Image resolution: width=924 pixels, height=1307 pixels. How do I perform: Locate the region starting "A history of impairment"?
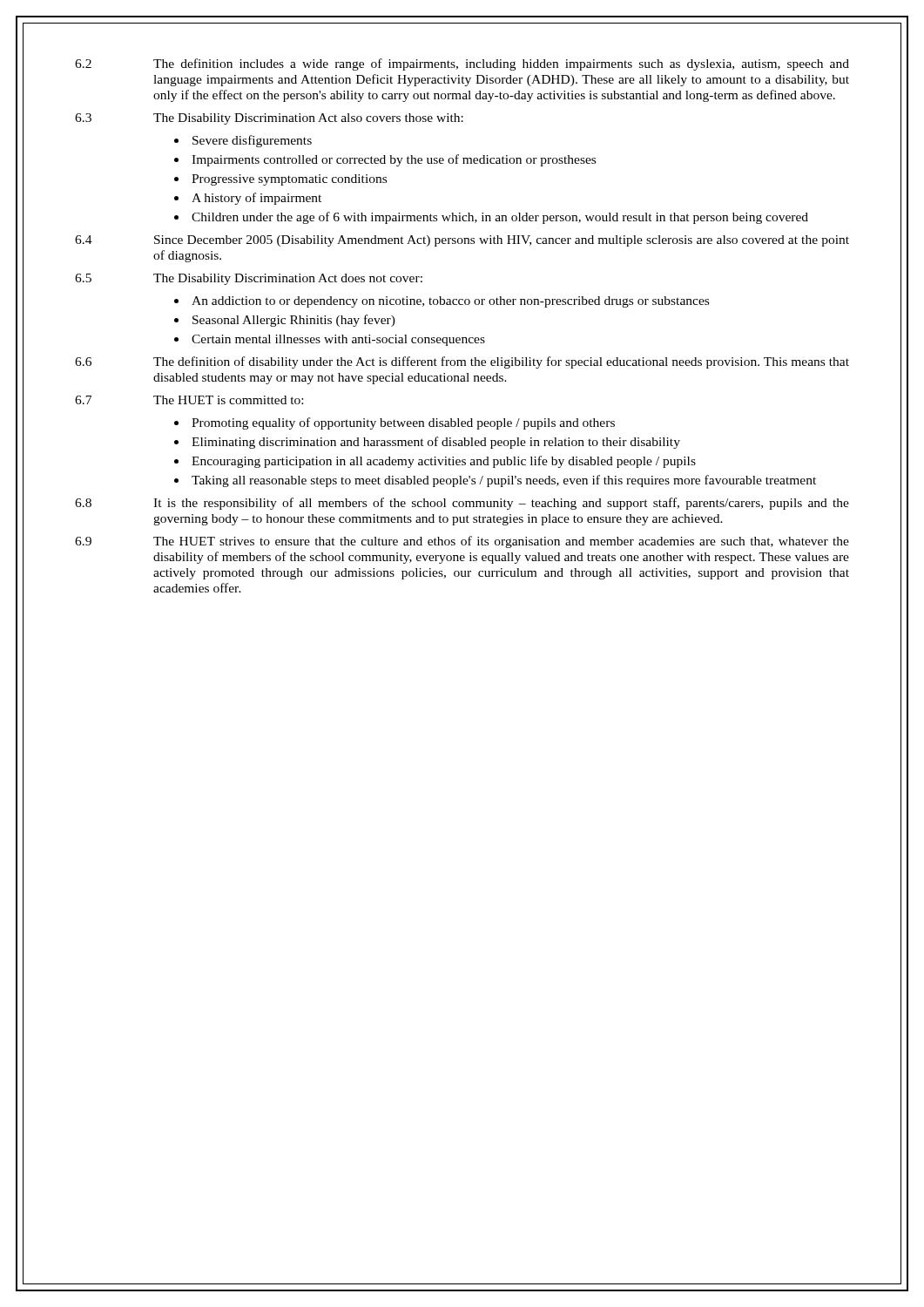click(257, 197)
